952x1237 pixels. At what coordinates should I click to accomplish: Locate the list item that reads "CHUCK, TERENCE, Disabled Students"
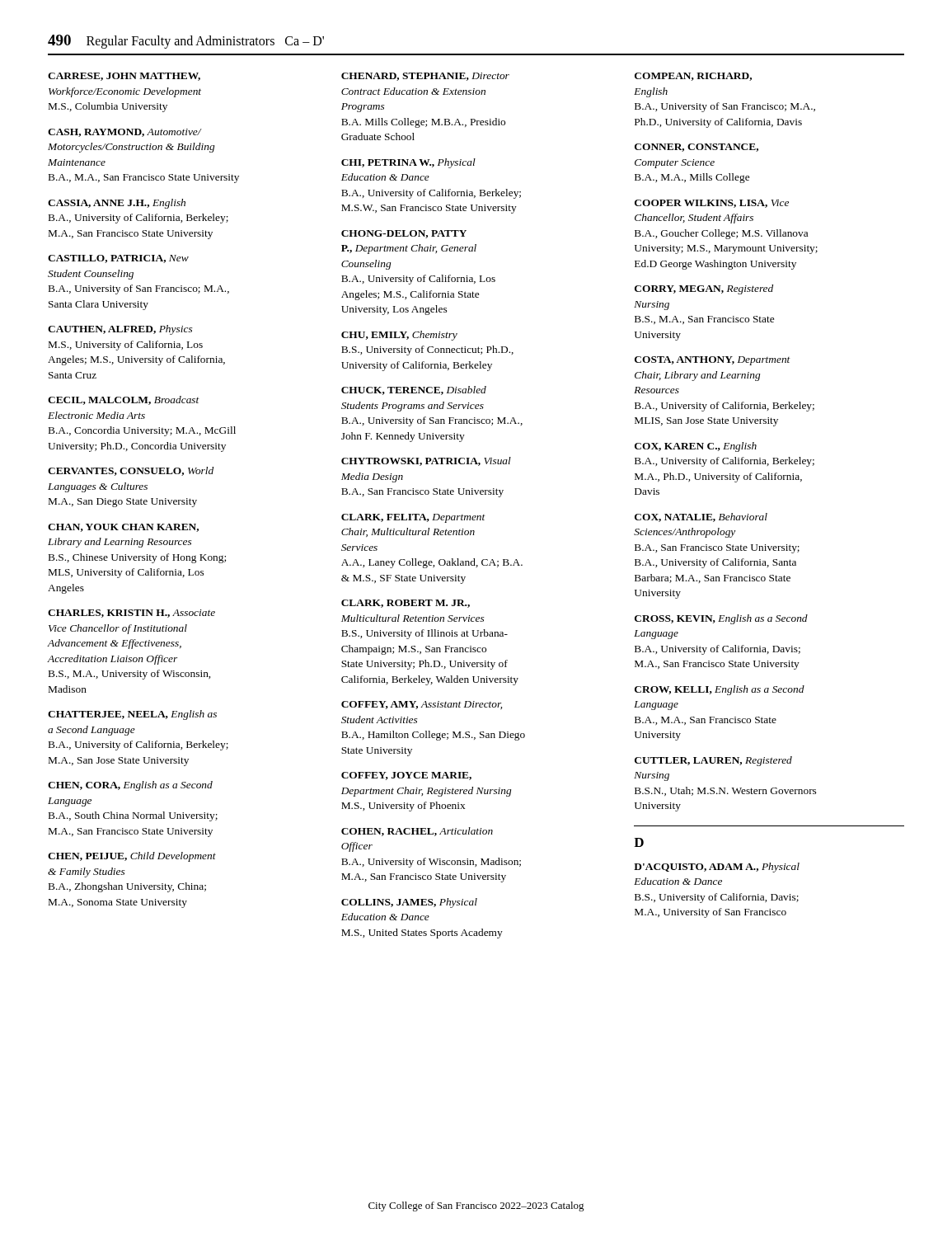(476, 413)
